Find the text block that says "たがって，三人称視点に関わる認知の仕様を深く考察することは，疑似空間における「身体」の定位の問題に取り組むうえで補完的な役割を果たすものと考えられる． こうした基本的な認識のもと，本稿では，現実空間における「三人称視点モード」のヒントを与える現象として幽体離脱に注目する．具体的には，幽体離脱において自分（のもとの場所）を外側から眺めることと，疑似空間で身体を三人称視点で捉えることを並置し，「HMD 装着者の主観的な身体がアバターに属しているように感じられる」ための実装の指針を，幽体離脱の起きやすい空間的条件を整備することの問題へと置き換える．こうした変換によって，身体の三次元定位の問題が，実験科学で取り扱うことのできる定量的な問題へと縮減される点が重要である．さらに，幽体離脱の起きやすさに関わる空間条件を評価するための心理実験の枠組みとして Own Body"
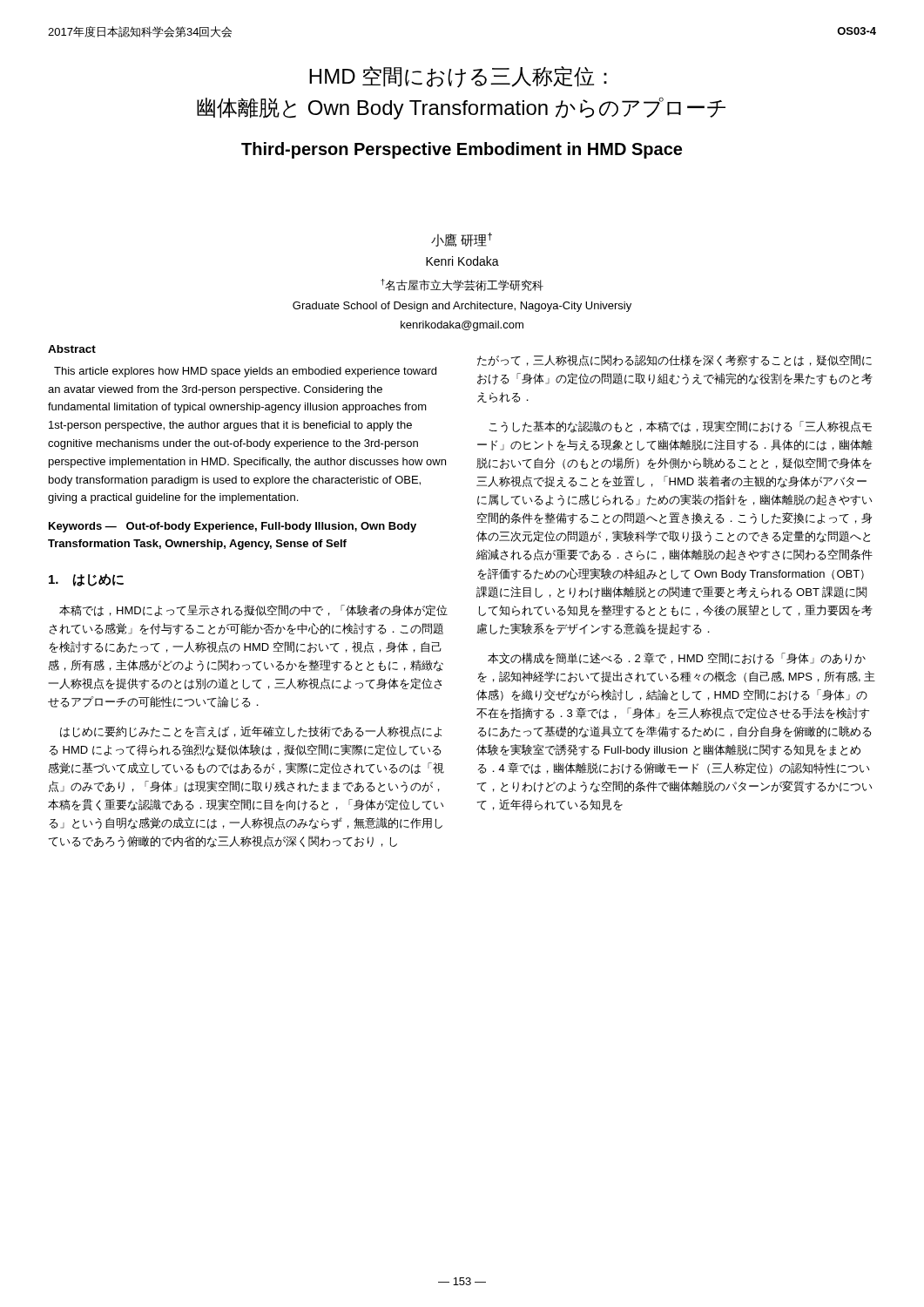The height and width of the screenshot is (1307, 924). pos(676,583)
